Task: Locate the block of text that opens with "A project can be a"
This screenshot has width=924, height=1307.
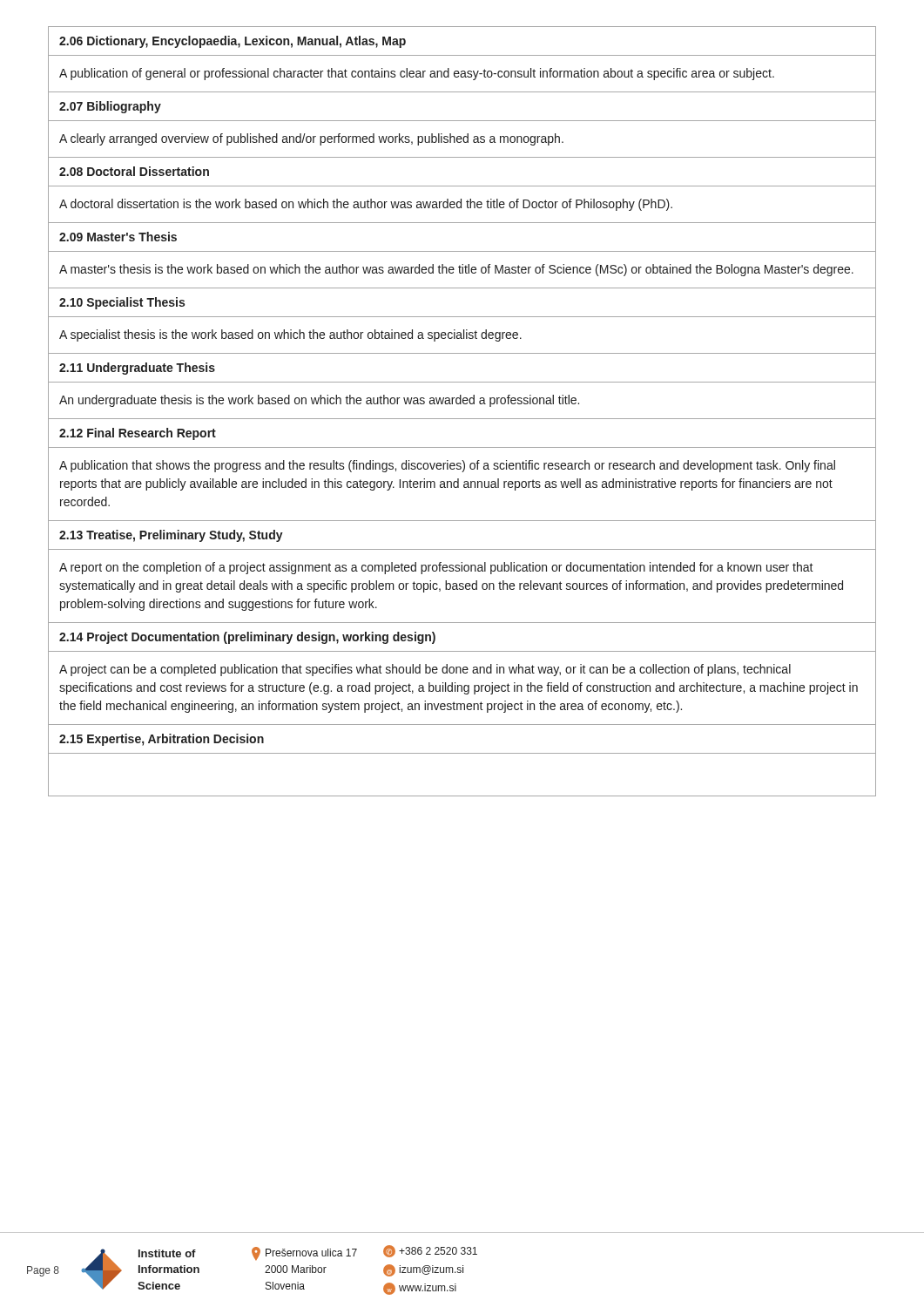Action: coord(459,687)
